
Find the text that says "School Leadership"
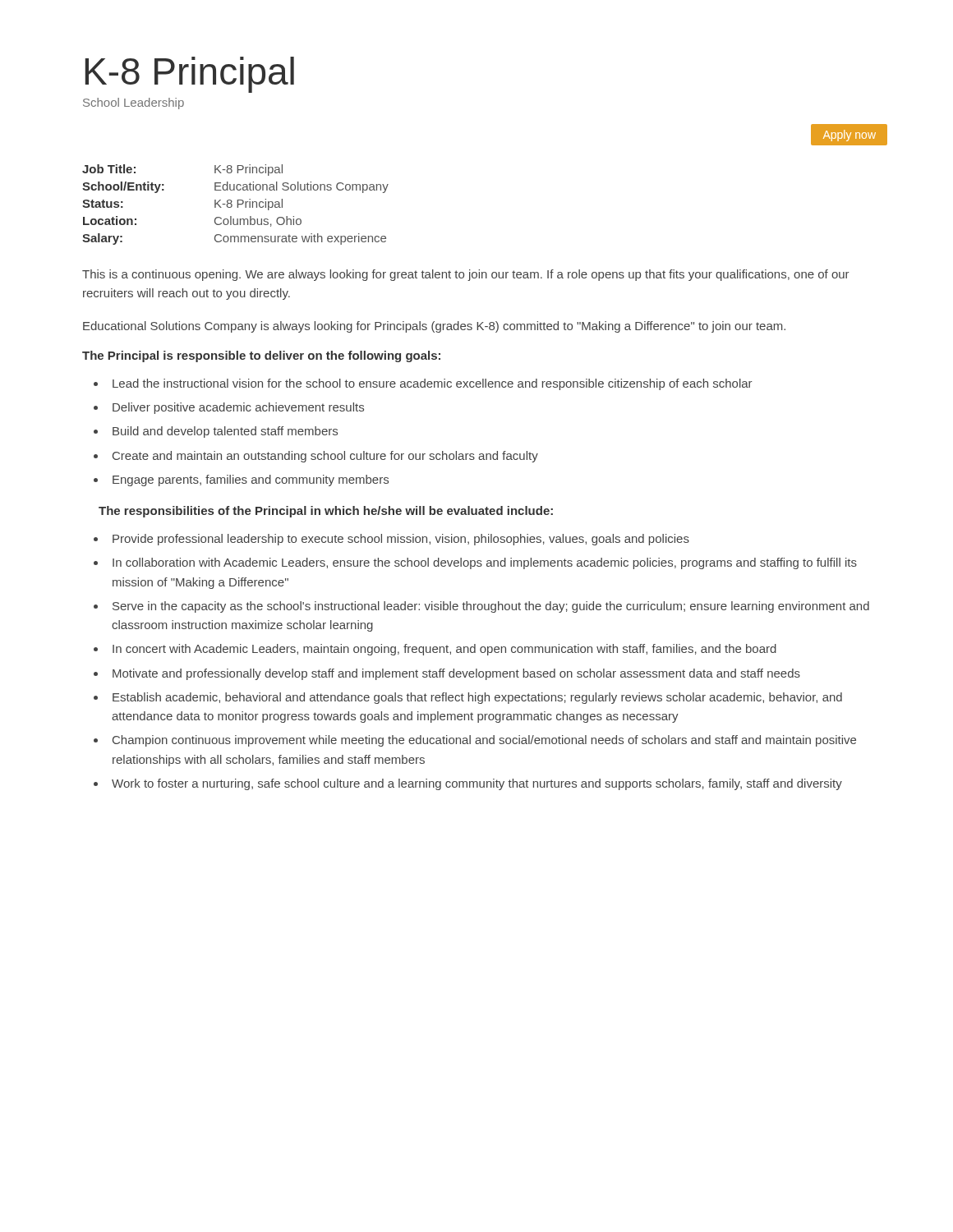point(134,103)
